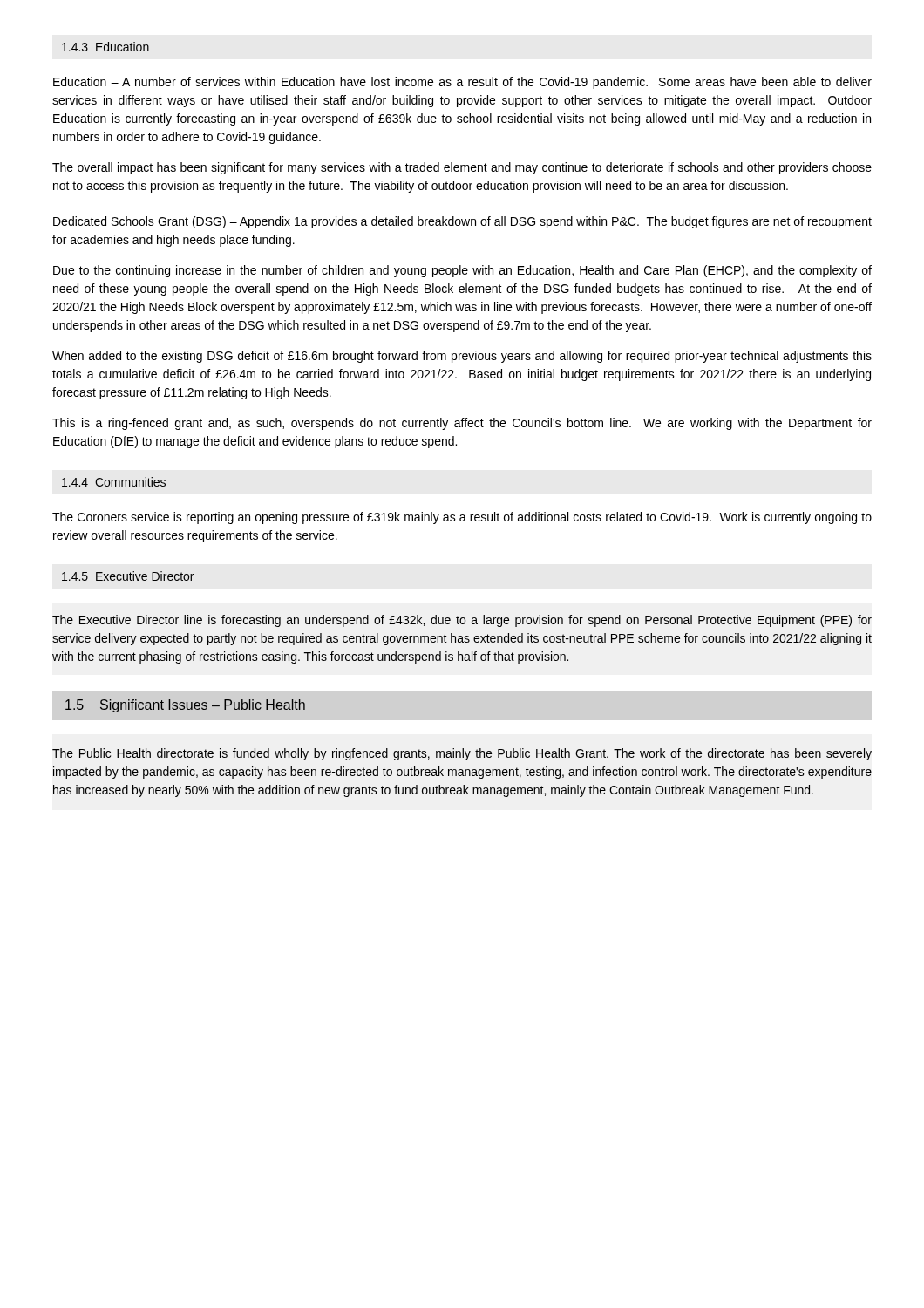
Task: Where is the passage that starts "The overall impact has"?
Action: click(x=462, y=177)
